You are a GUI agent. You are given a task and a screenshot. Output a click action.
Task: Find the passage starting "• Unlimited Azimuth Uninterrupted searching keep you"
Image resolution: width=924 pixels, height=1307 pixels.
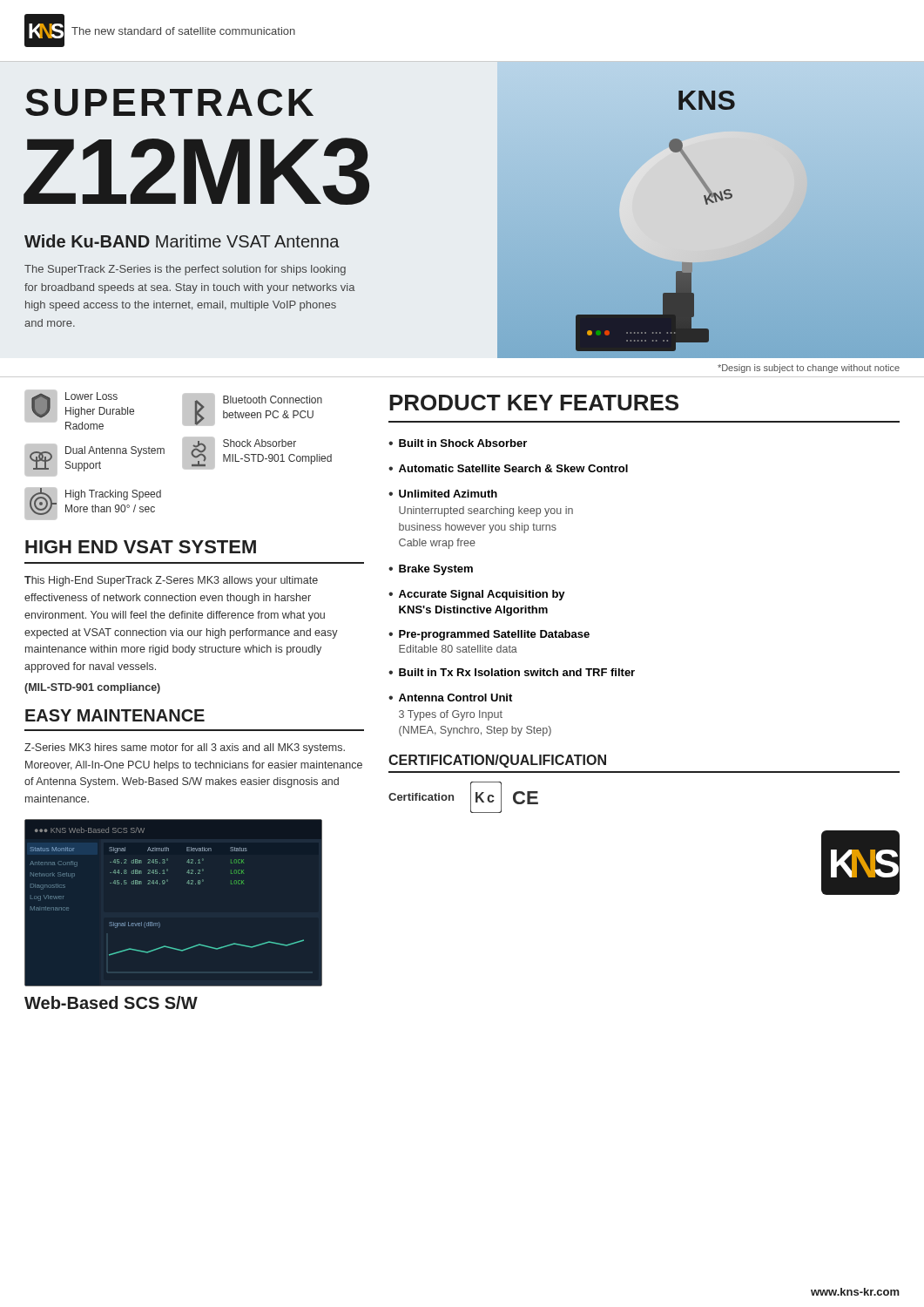pos(481,518)
